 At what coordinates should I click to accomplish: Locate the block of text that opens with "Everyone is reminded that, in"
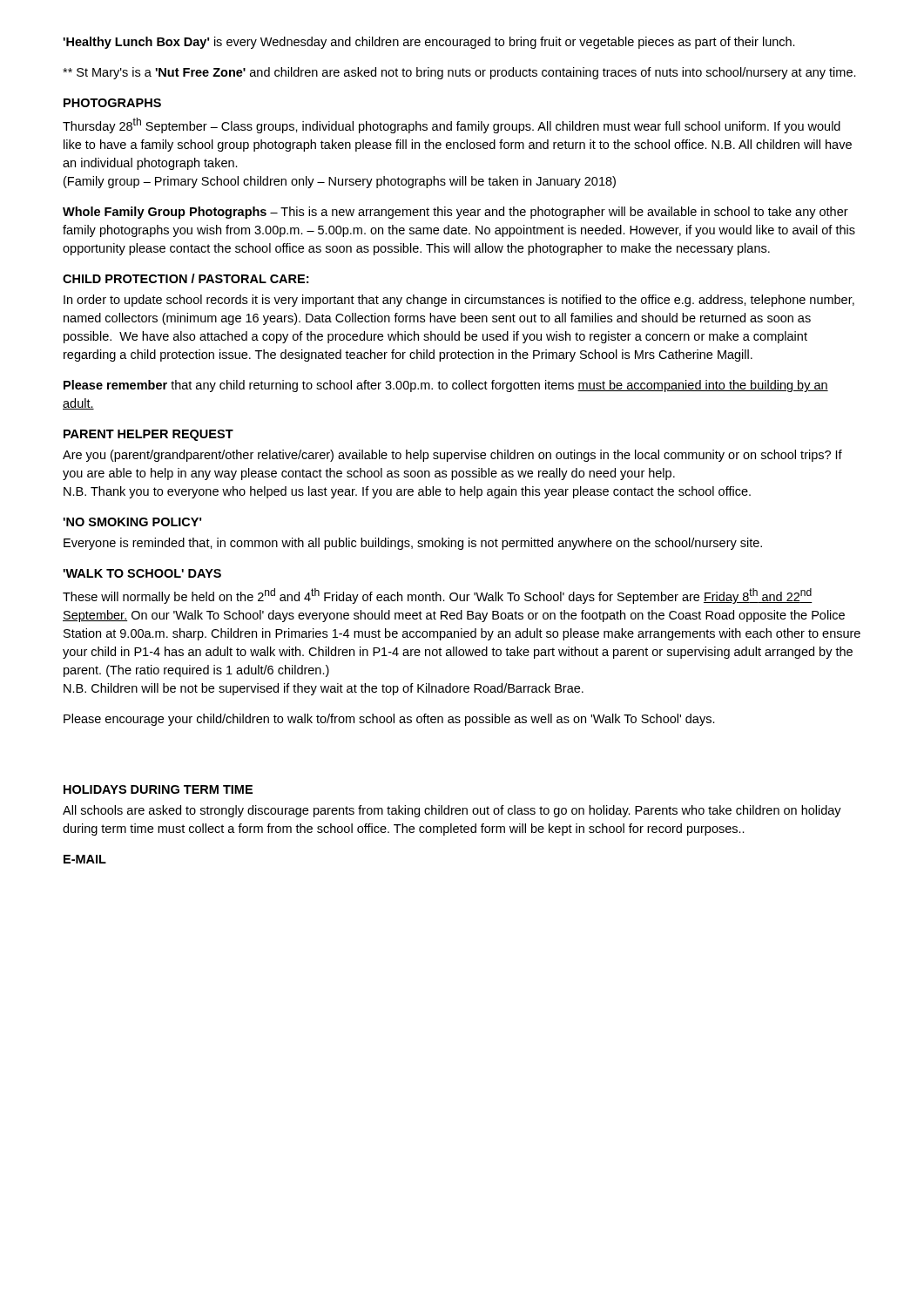[413, 543]
